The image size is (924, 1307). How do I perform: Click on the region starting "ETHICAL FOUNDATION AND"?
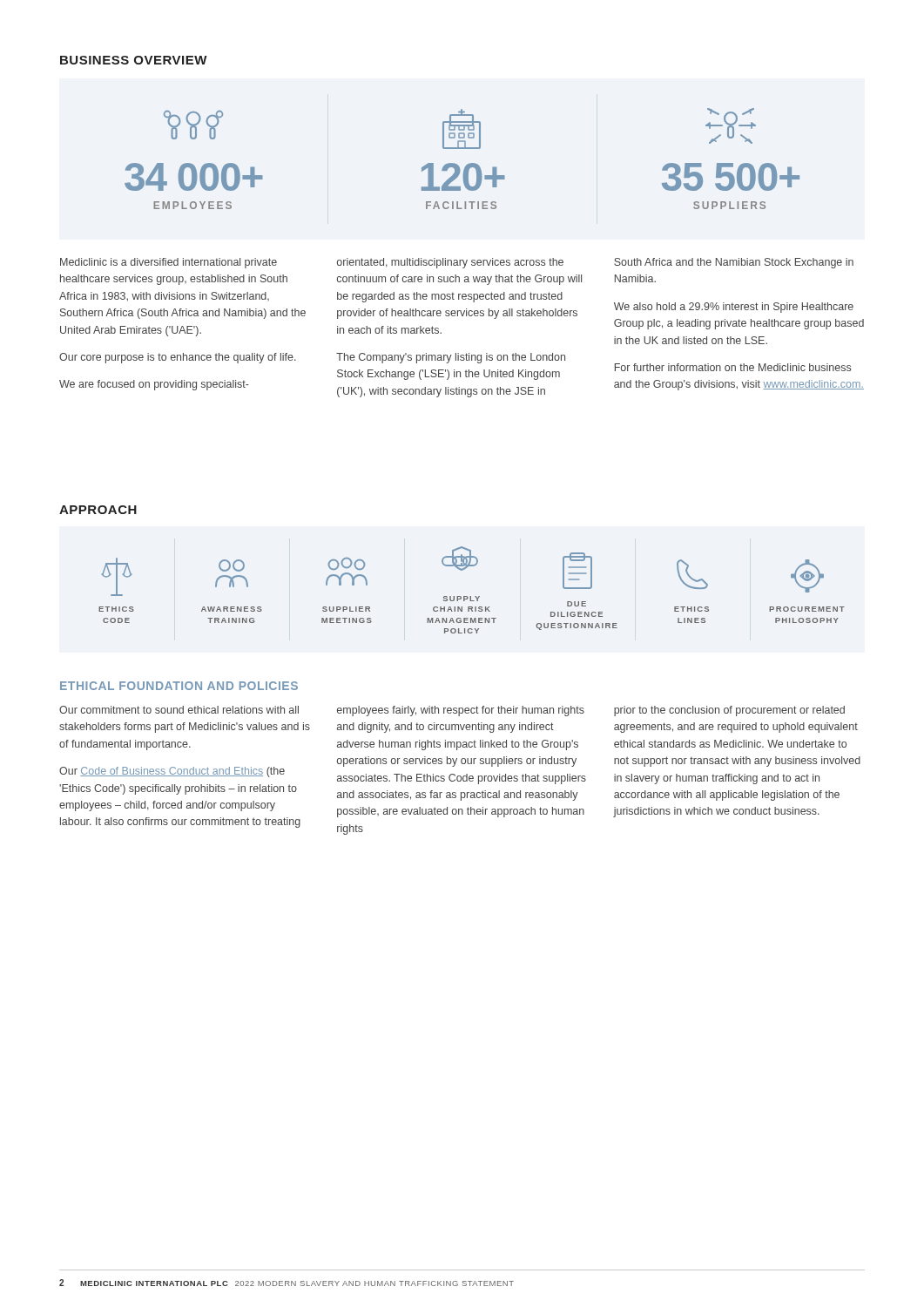[179, 686]
